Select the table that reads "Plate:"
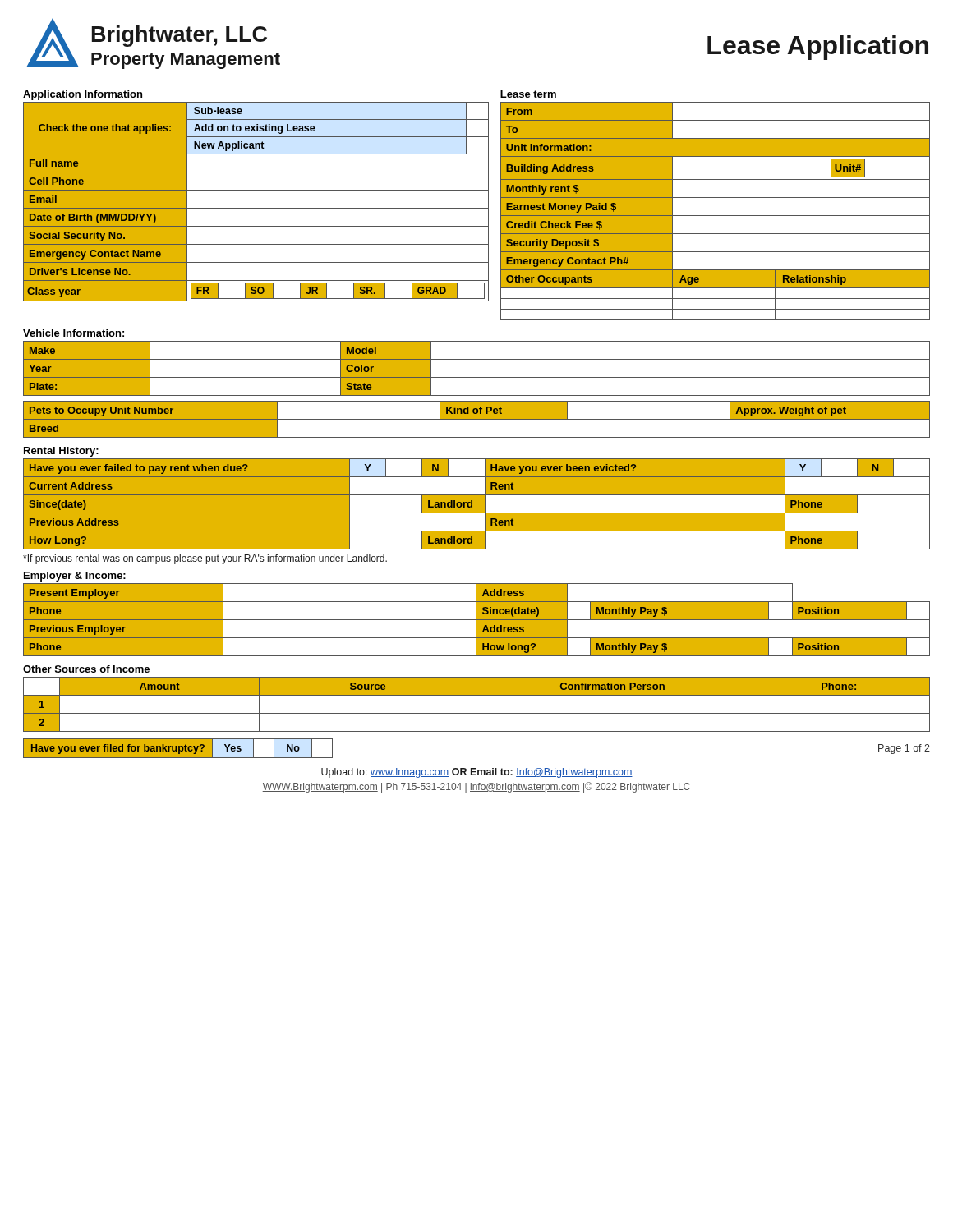The image size is (953, 1232). click(x=476, y=368)
